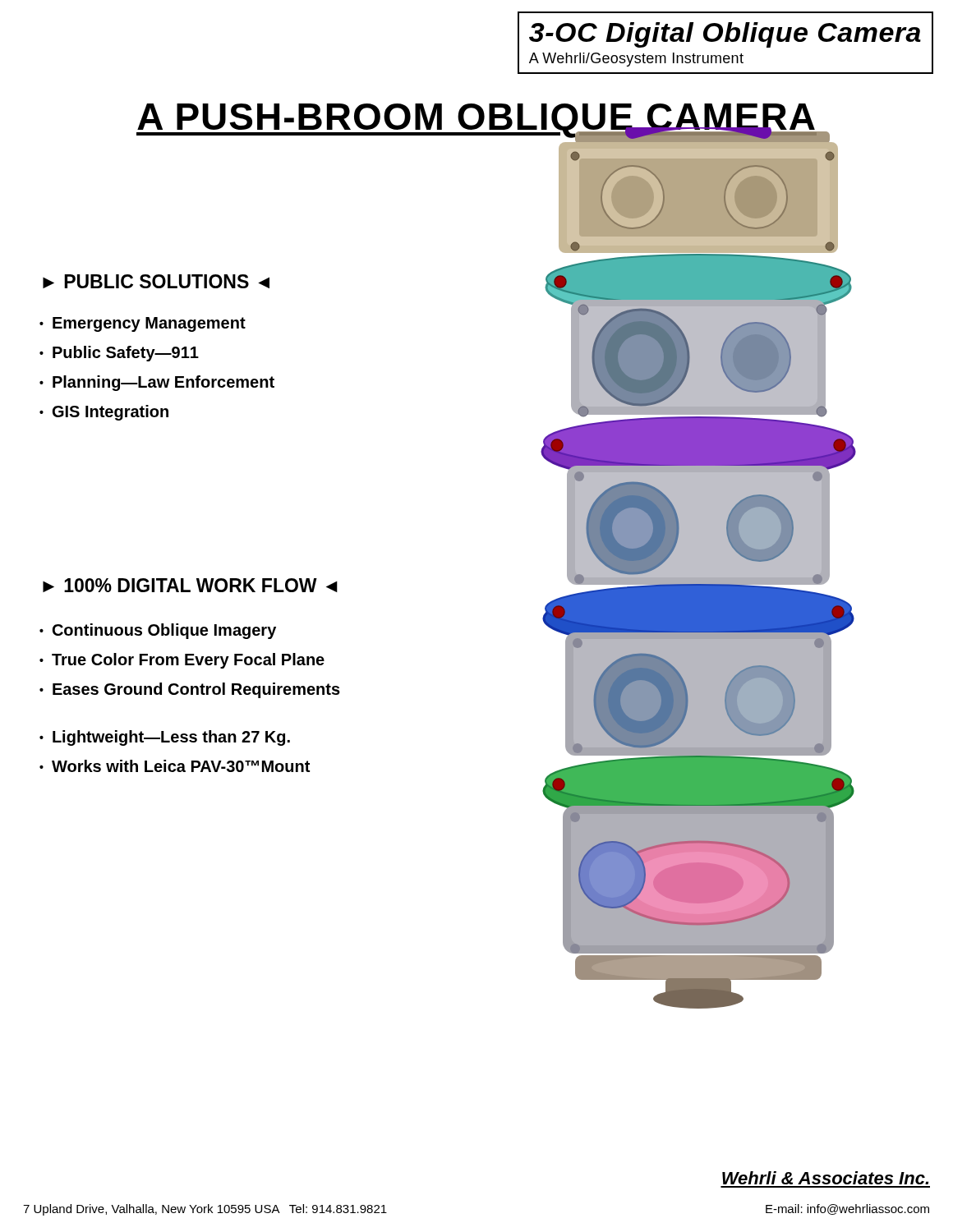
Task: Find the list item with the text "•Planning—Law Enforcement"
Action: (196, 382)
